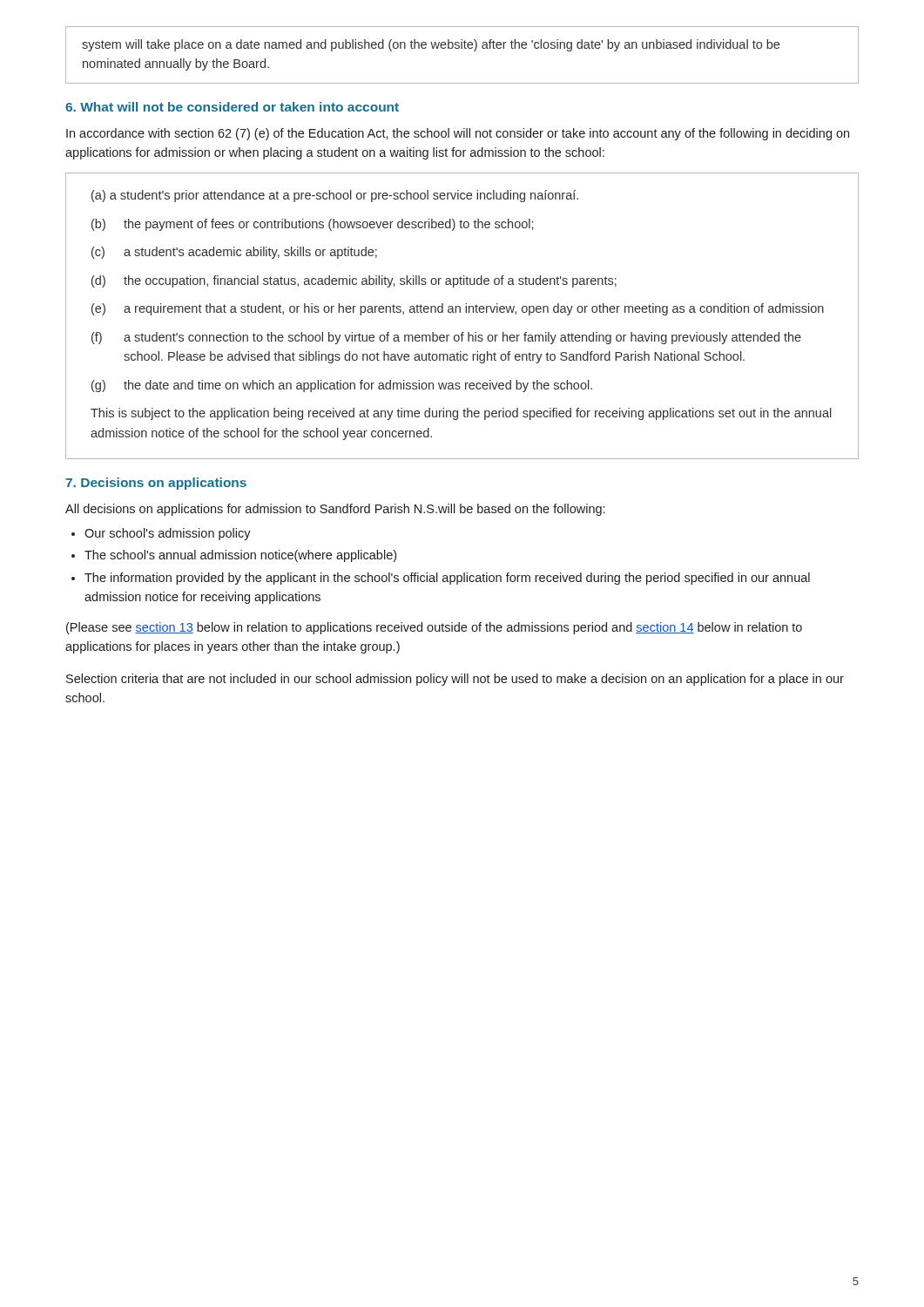Point to the region starting "The information provided by the"
Screen dimensions: 1307x924
click(x=447, y=587)
